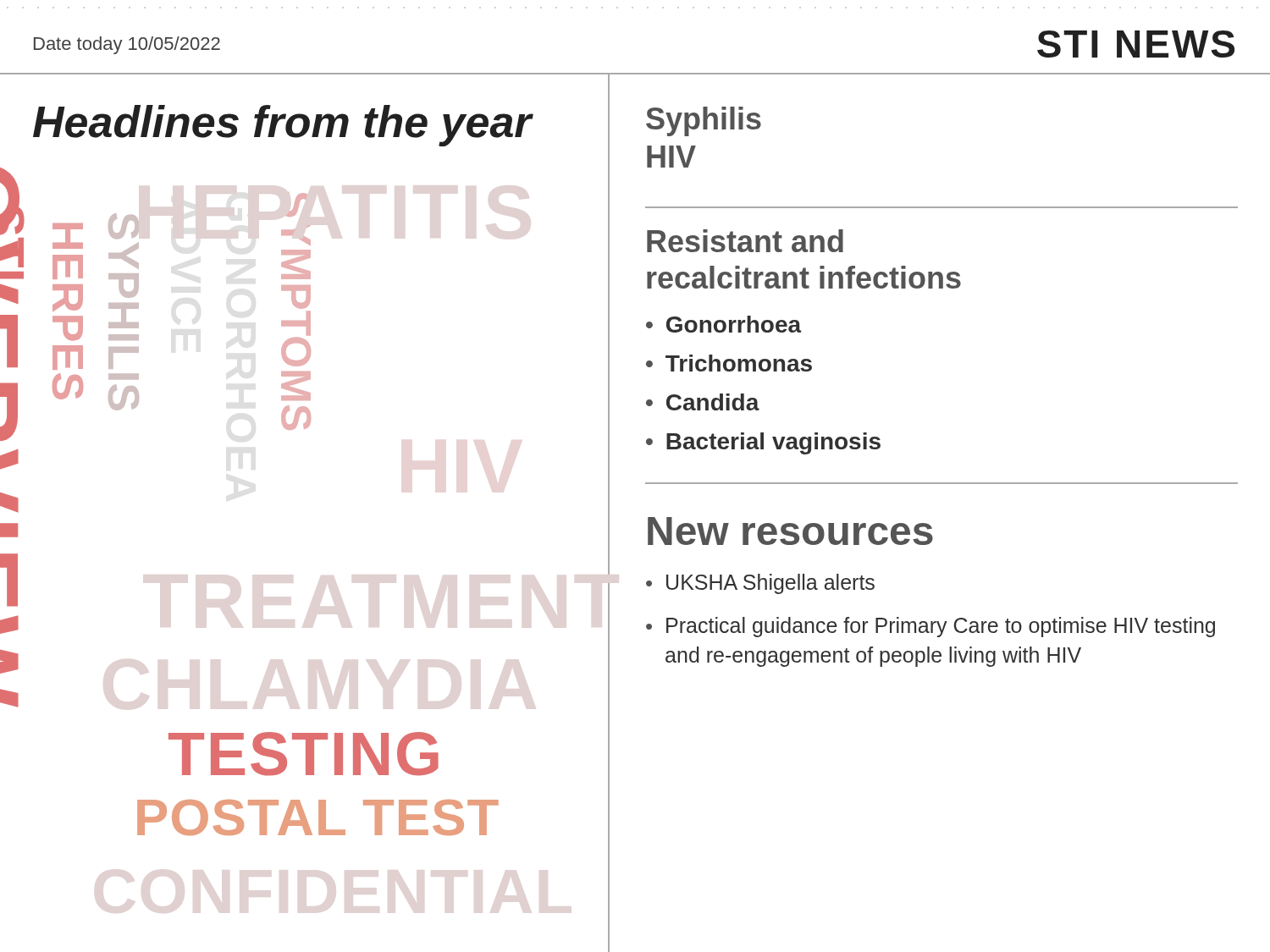Viewport: 1270px width, 952px height.
Task: Find the block starting "UKSHA Shigella alerts"
Action: (770, 582)
